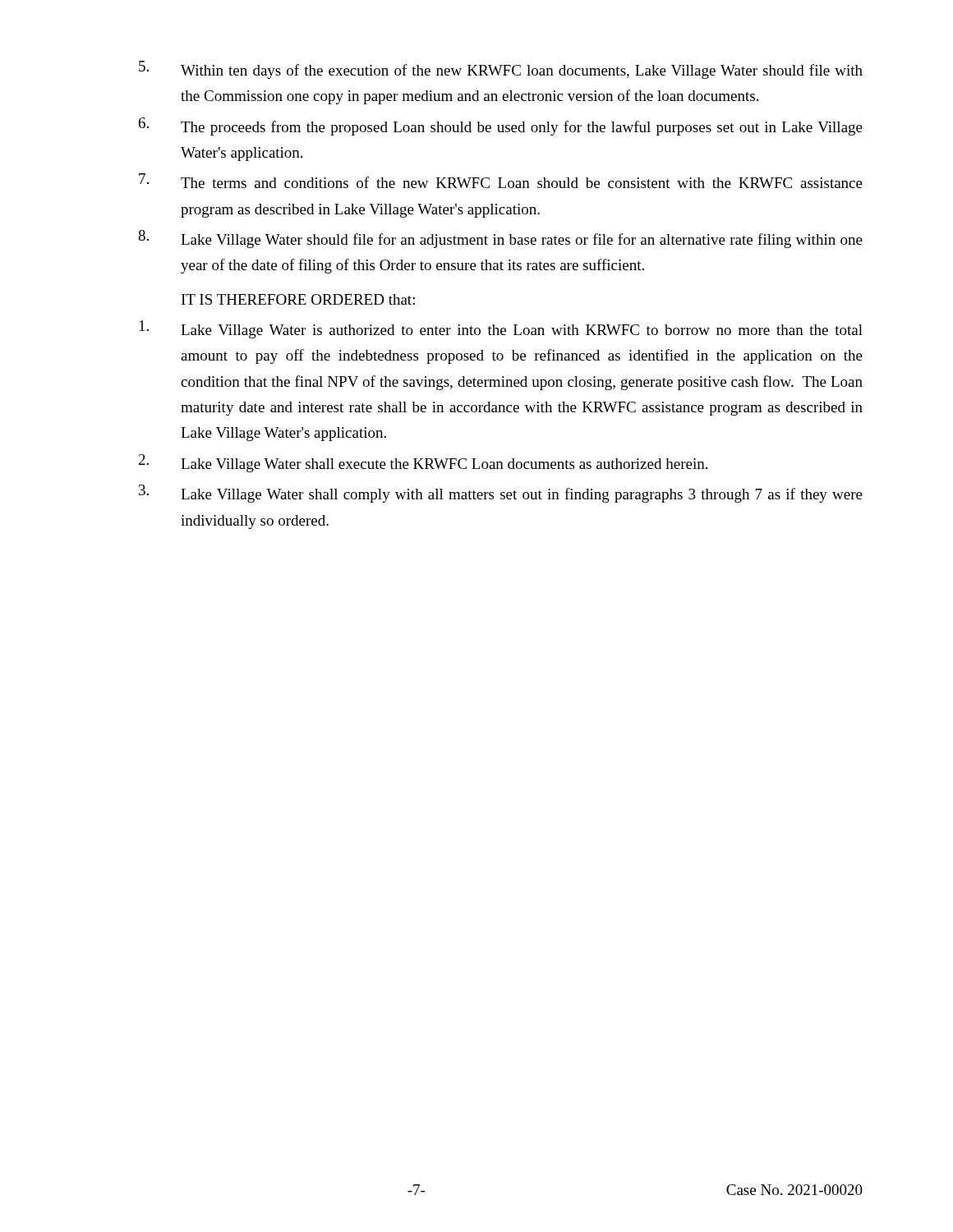Find the block on this page that starts "2. Lake Village Water"
The width and height of the screenshot is (953, 1232).
coord(485,464)
